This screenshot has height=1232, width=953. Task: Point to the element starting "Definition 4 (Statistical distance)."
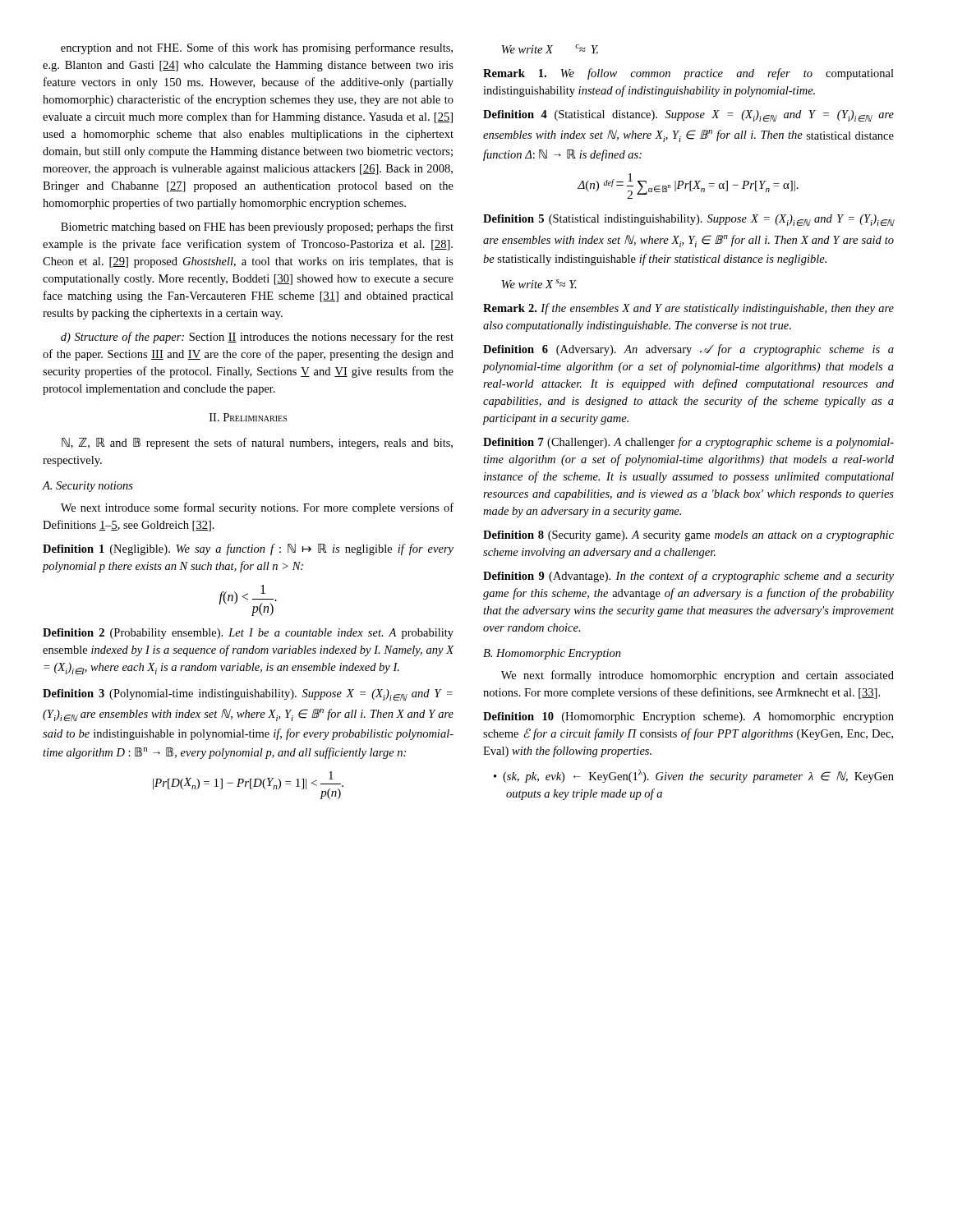(688, 135)
